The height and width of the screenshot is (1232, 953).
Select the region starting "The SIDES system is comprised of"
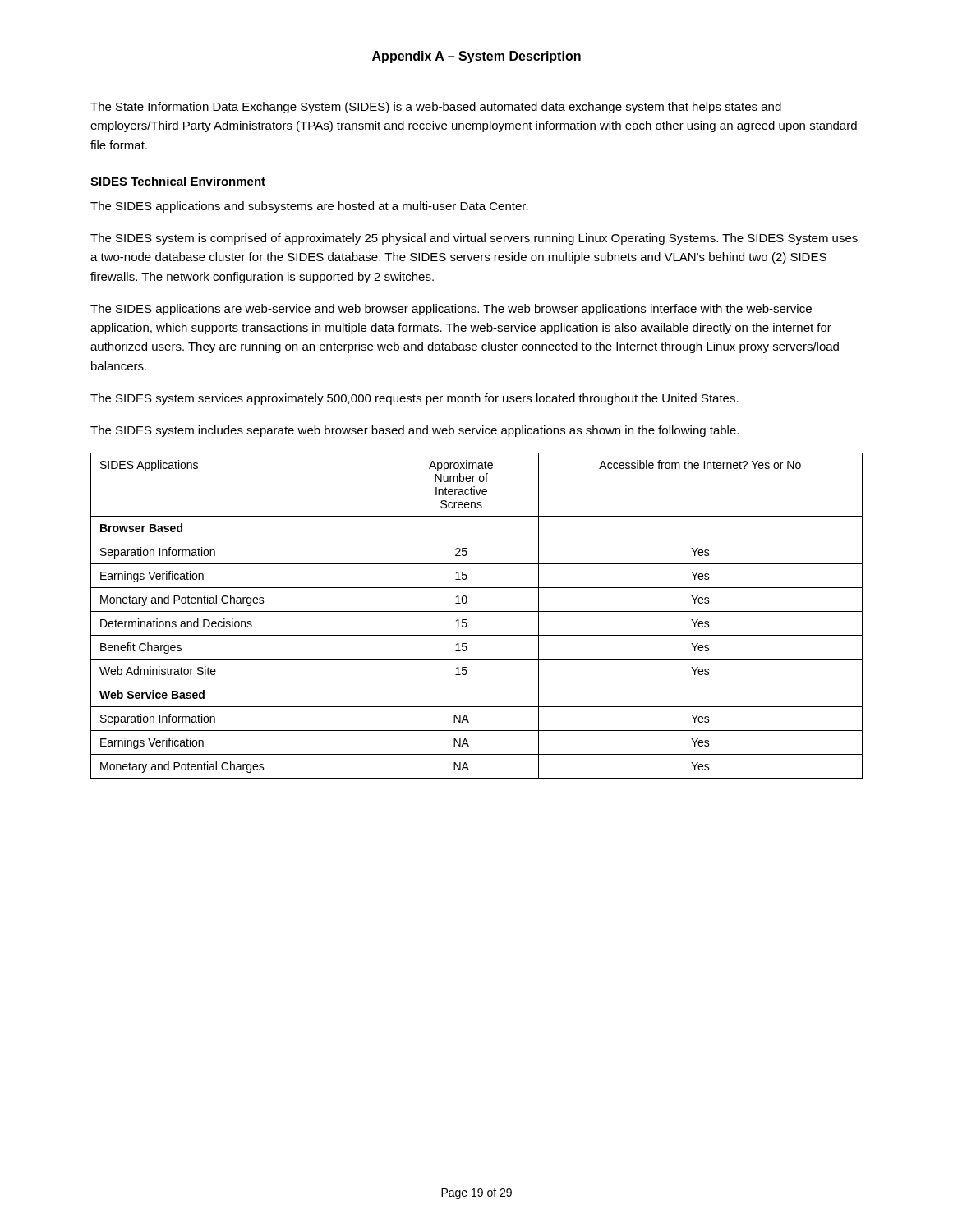pos(474,257)
